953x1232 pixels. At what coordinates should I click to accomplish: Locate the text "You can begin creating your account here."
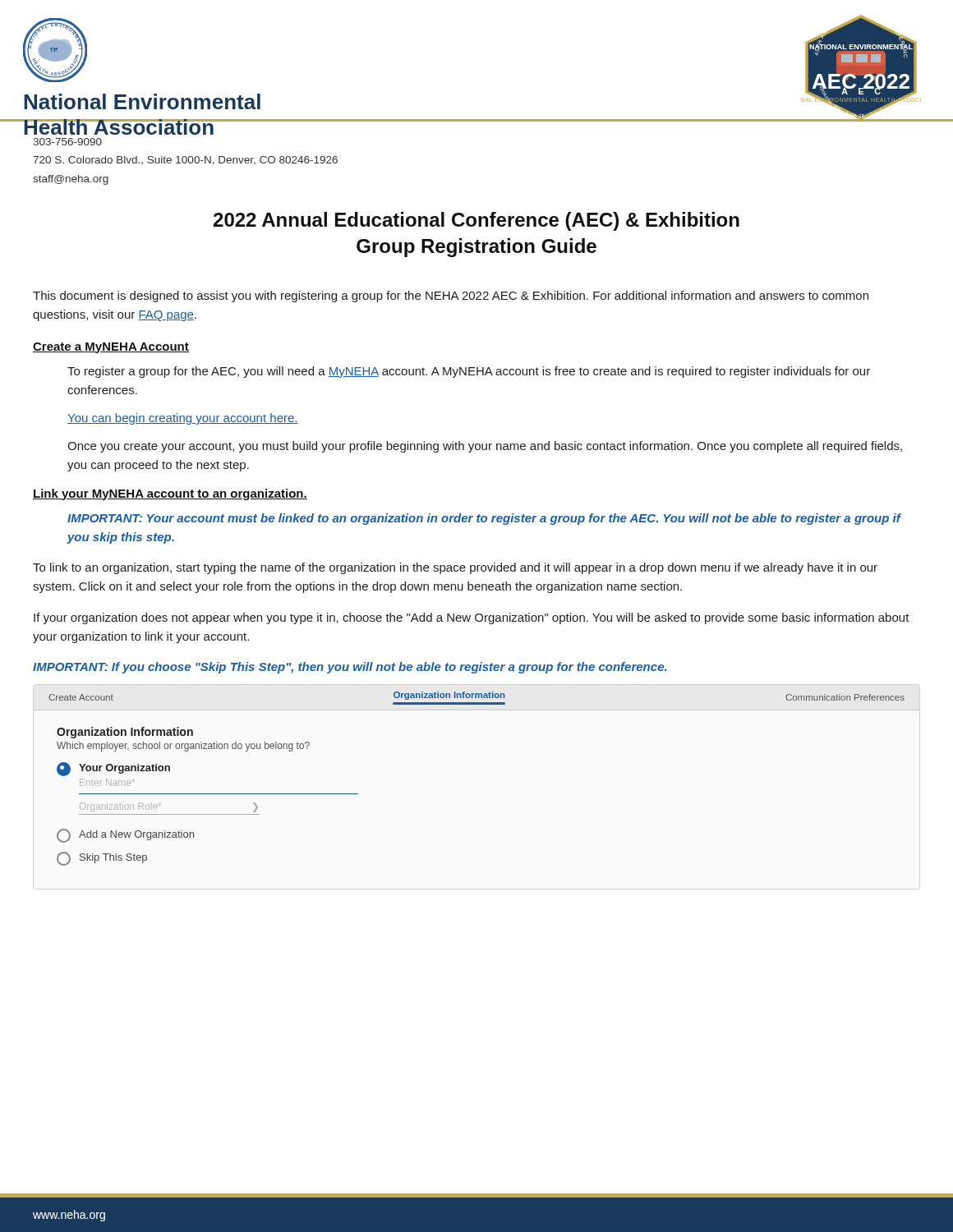click(183, 418)
